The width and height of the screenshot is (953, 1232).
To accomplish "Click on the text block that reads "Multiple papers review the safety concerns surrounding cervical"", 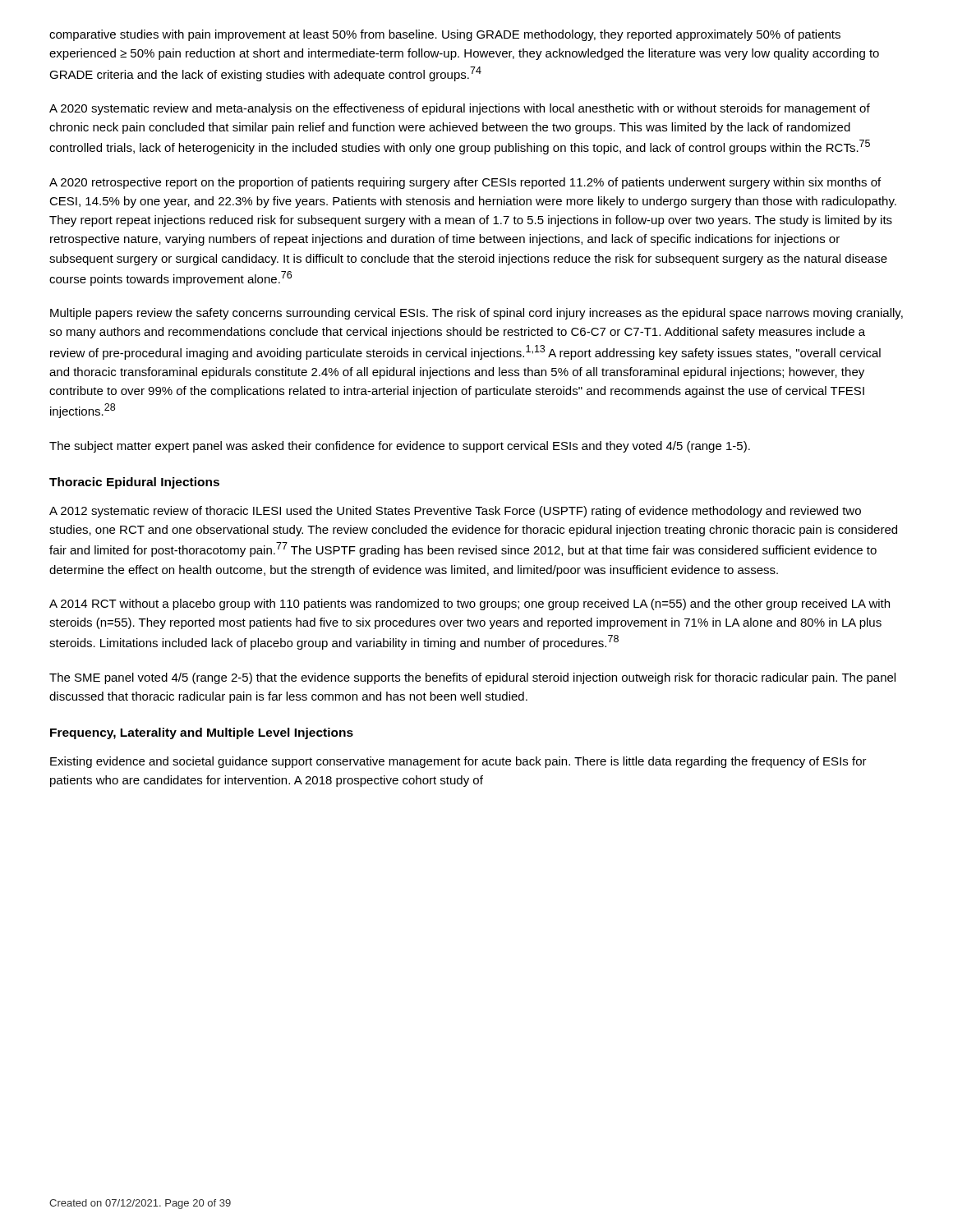I will 476,362.
